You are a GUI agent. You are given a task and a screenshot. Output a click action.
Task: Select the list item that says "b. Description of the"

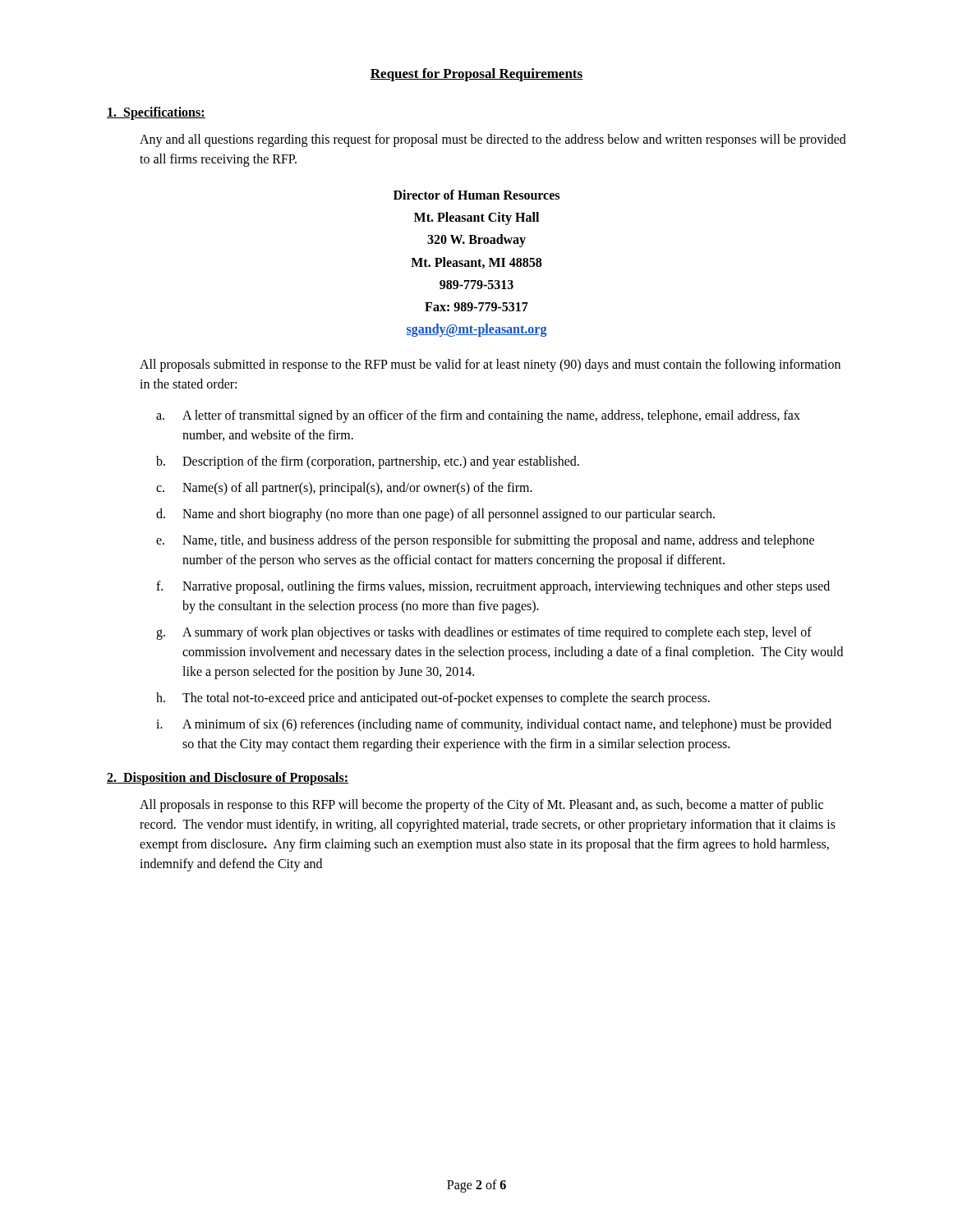click(x=501, y=462)
